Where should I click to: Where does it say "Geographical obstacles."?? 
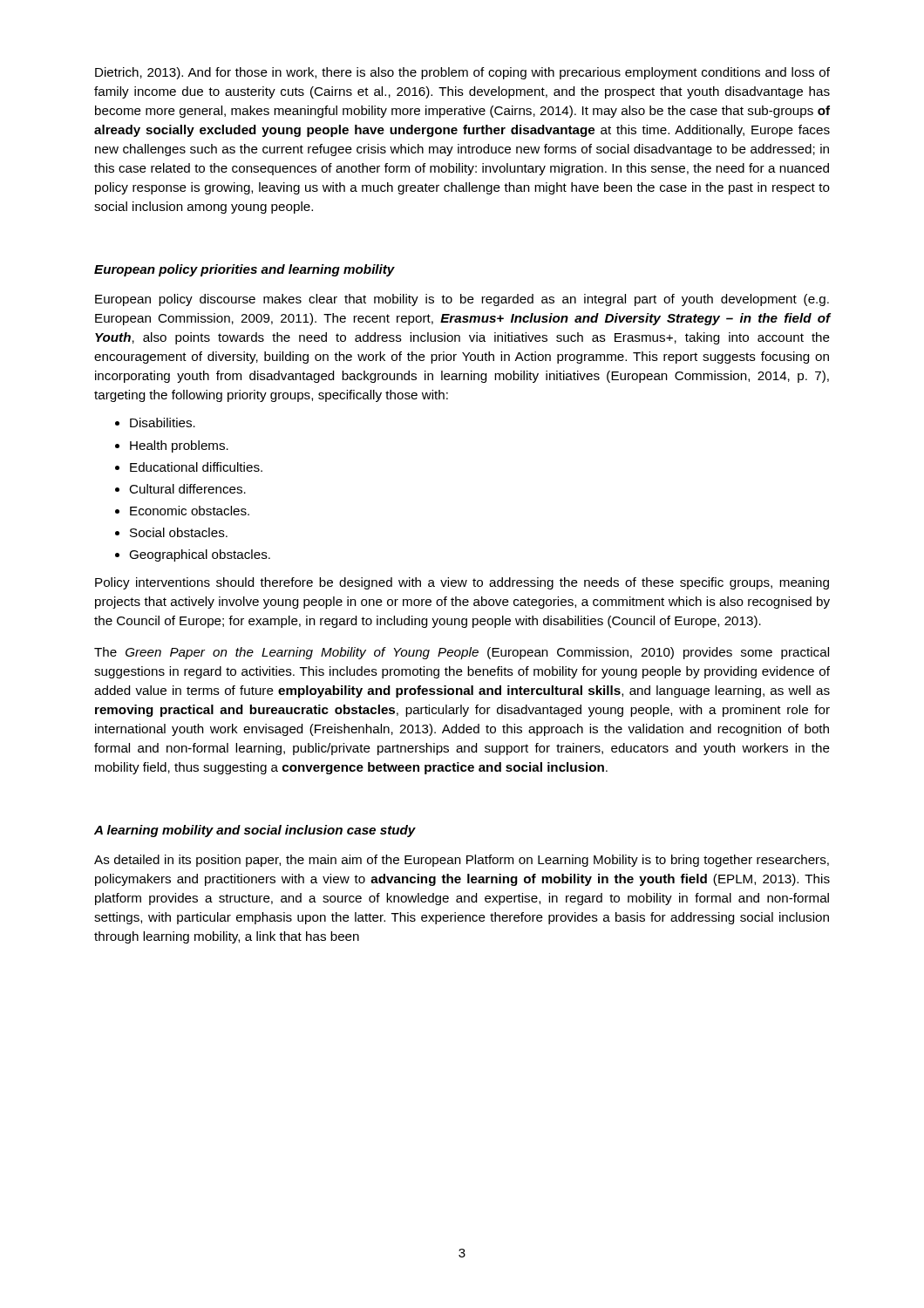[x=200, y=554]
